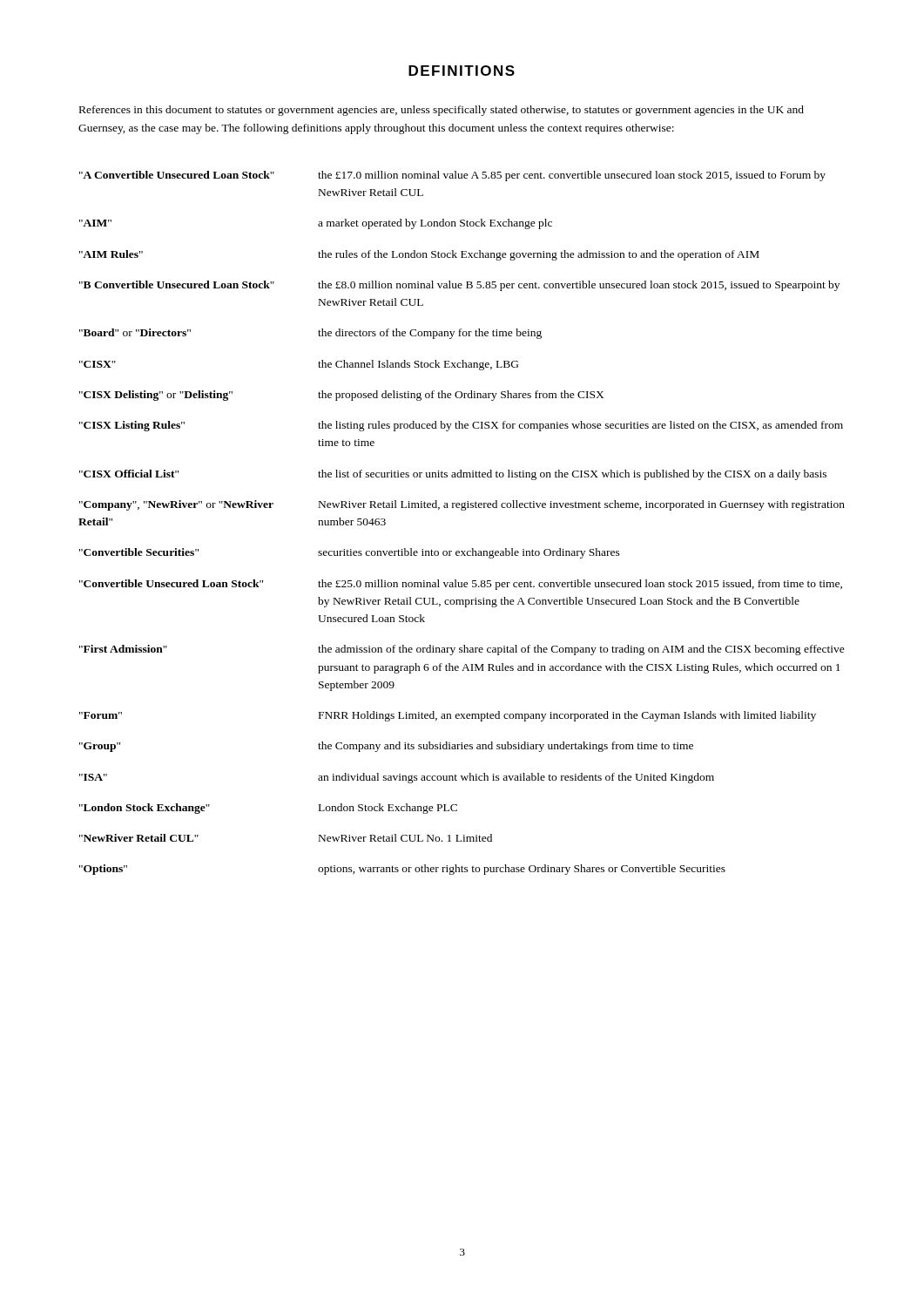This screenshot has height=1307, width=924.
Task: Point to the element starting ""Company", "NewRiver" or"
Action: coord(462,515)
